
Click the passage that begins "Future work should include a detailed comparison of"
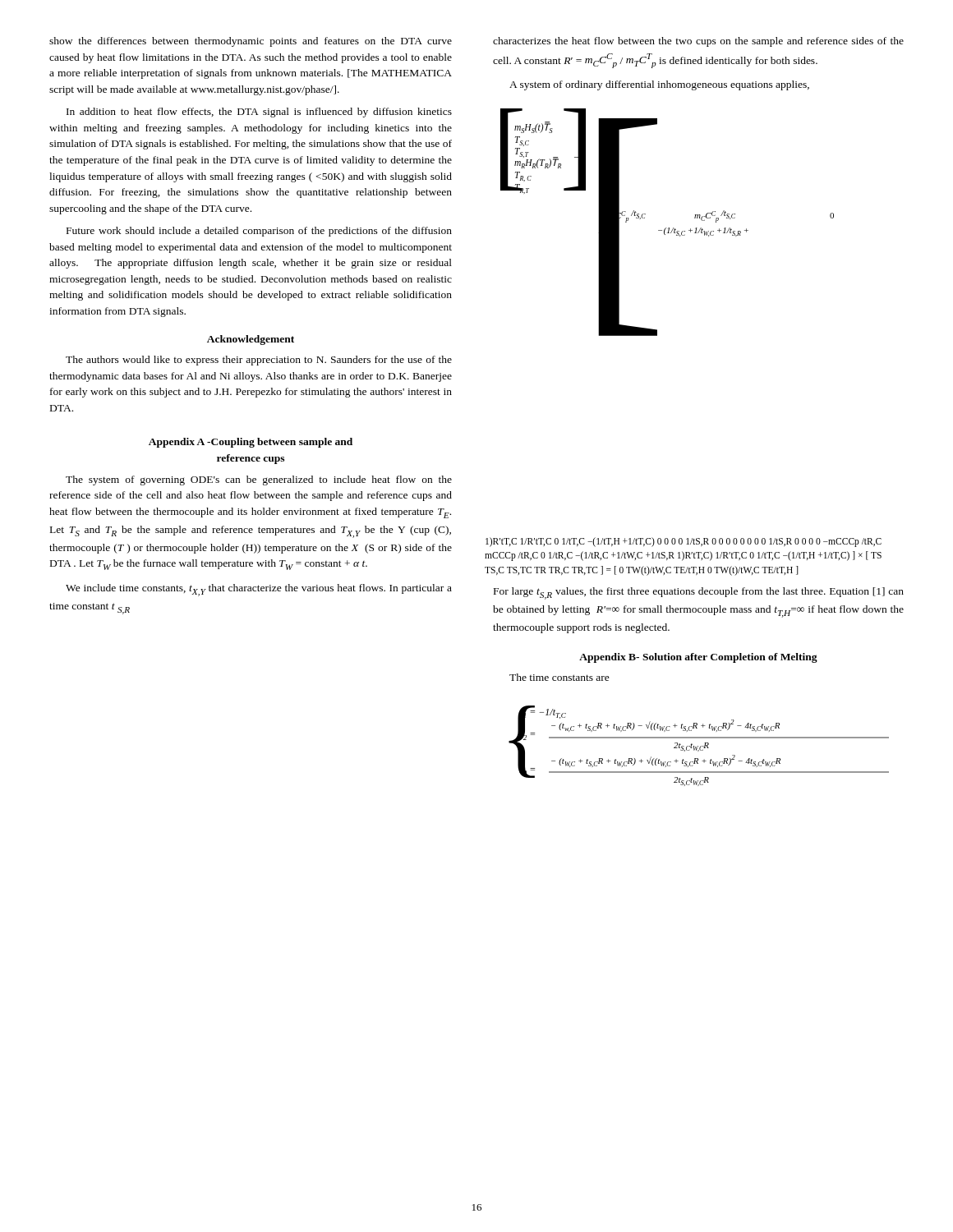(x=251, y=271)
